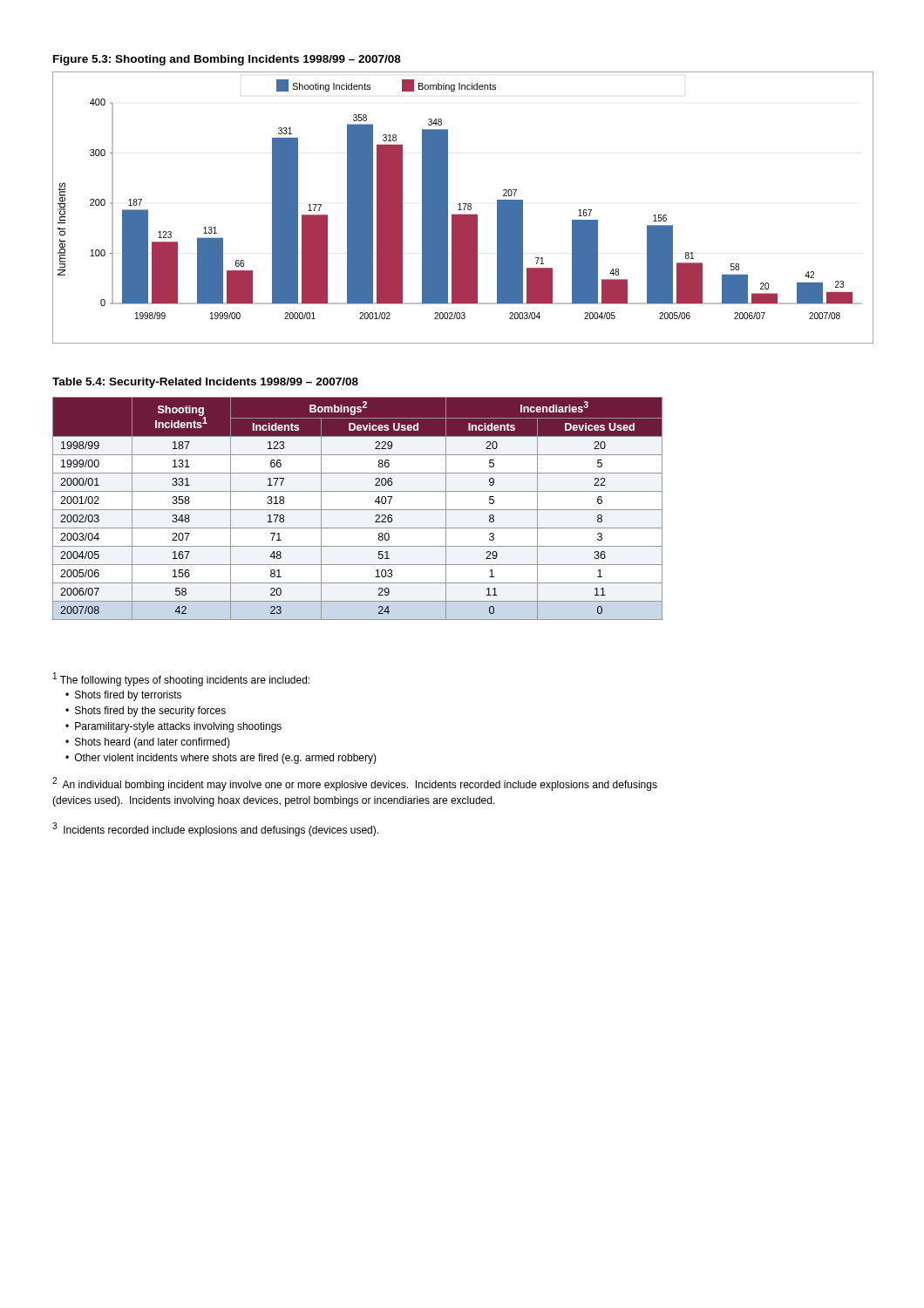This screenshot has height=1308, width=924.
Task: Locate the caption that says "Figure 5.3: Shooting and"
Action: tap(227, 59)
